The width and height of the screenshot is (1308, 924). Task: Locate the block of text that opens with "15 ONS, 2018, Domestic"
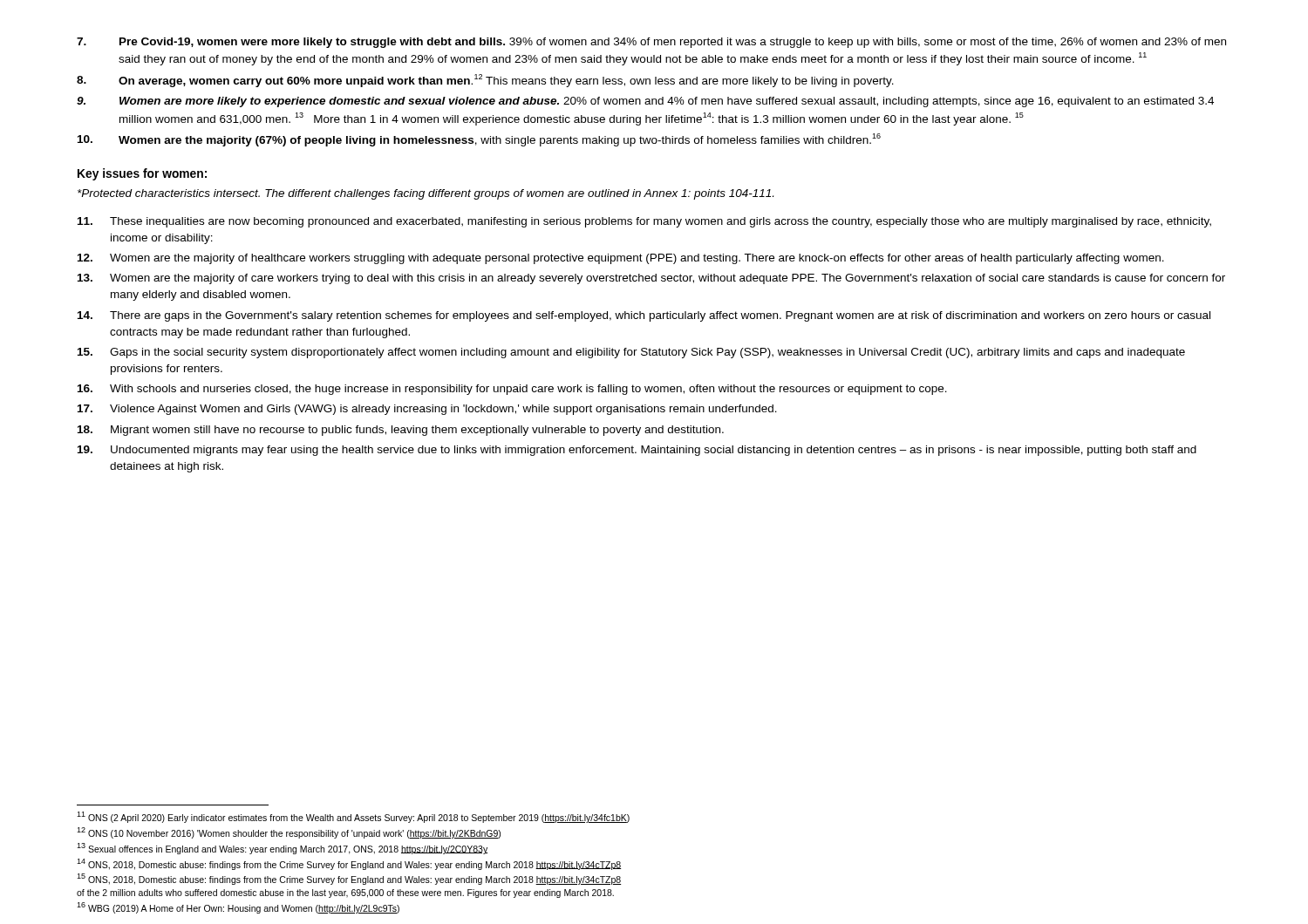349,879
